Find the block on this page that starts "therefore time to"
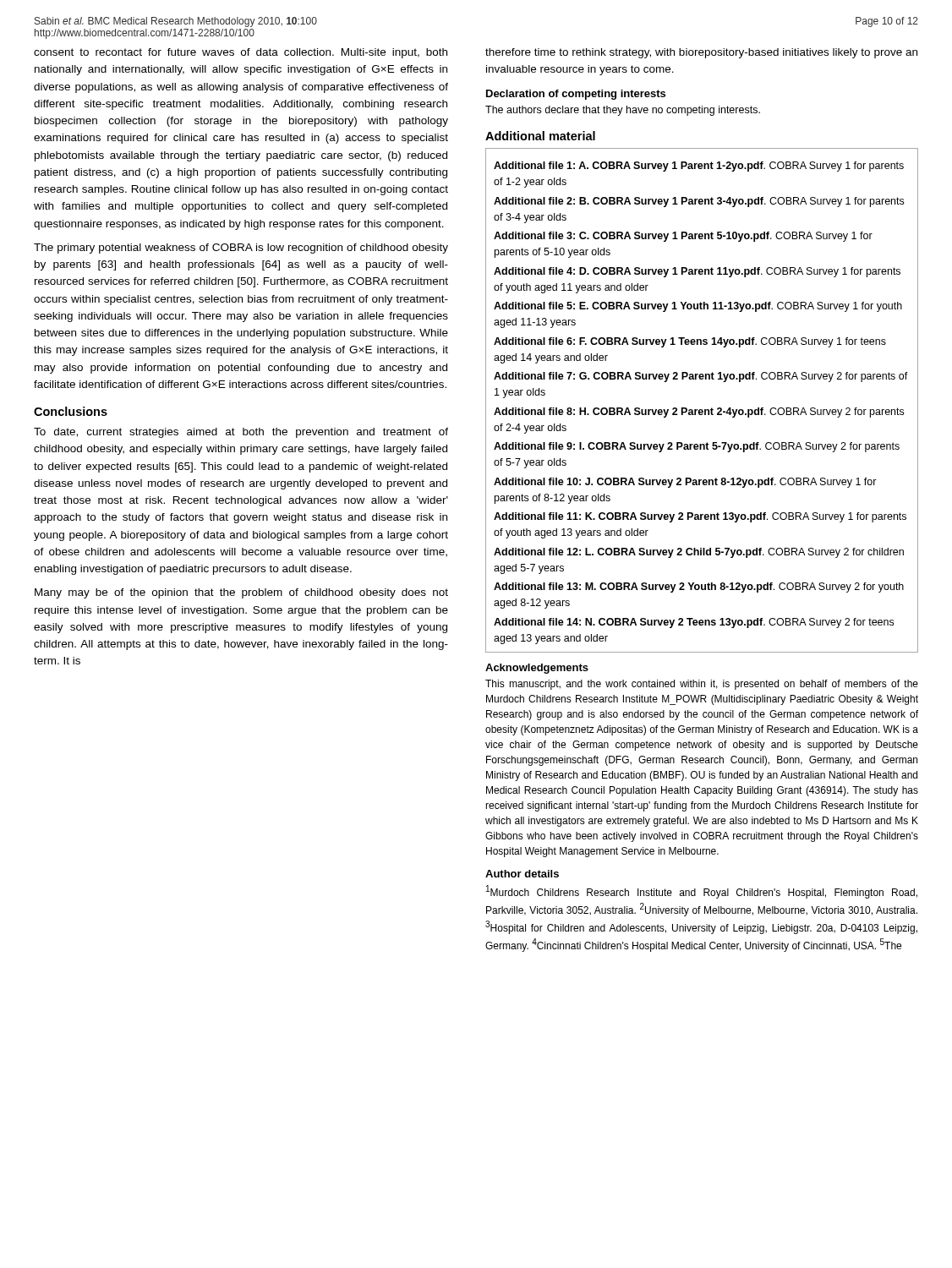 [702, 61]
